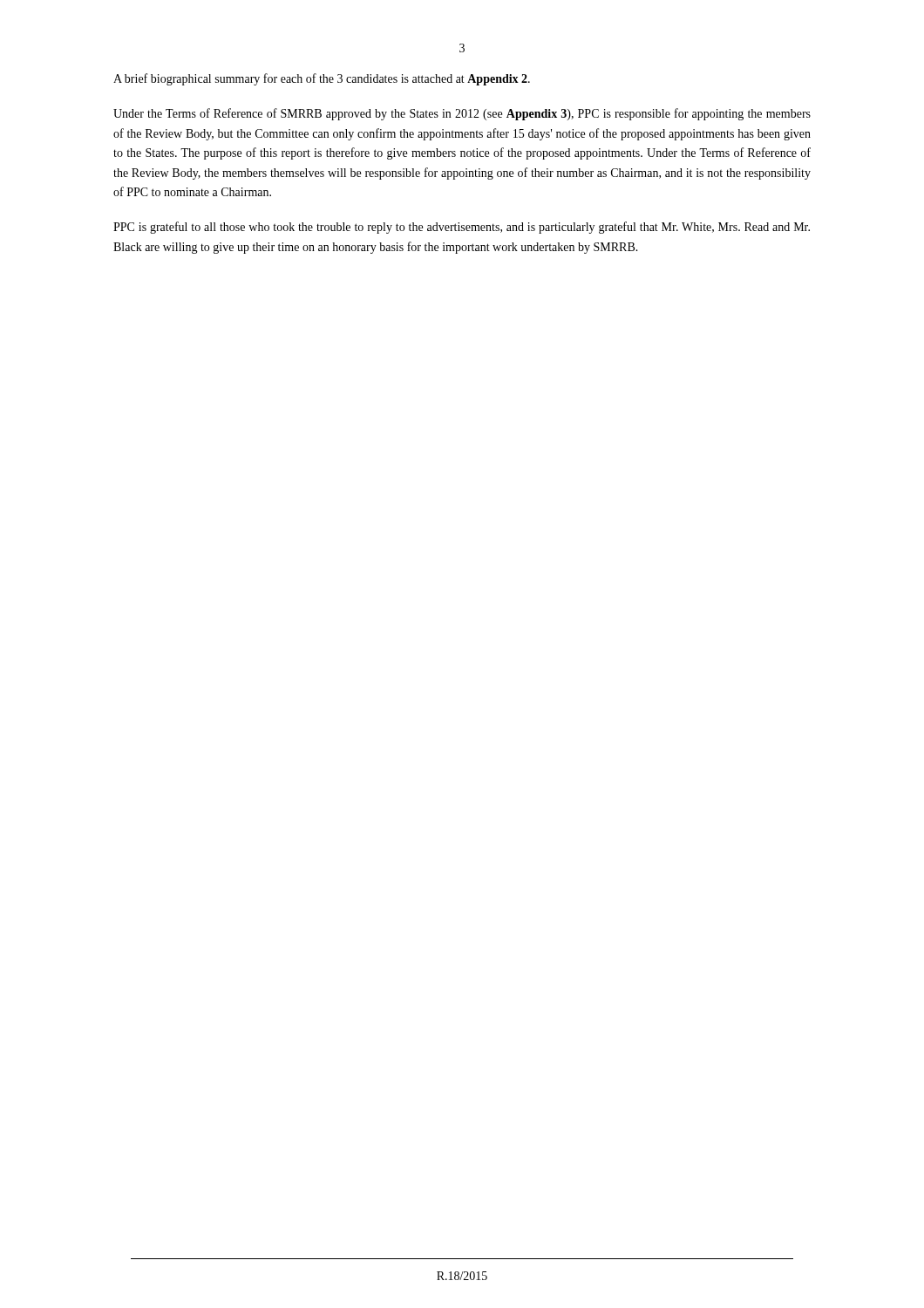Point to the block beginning "PPC is grateful to all those who took"
This screenshot has height=1308, width=924.
pyautogui.click(x=462, y=237)
